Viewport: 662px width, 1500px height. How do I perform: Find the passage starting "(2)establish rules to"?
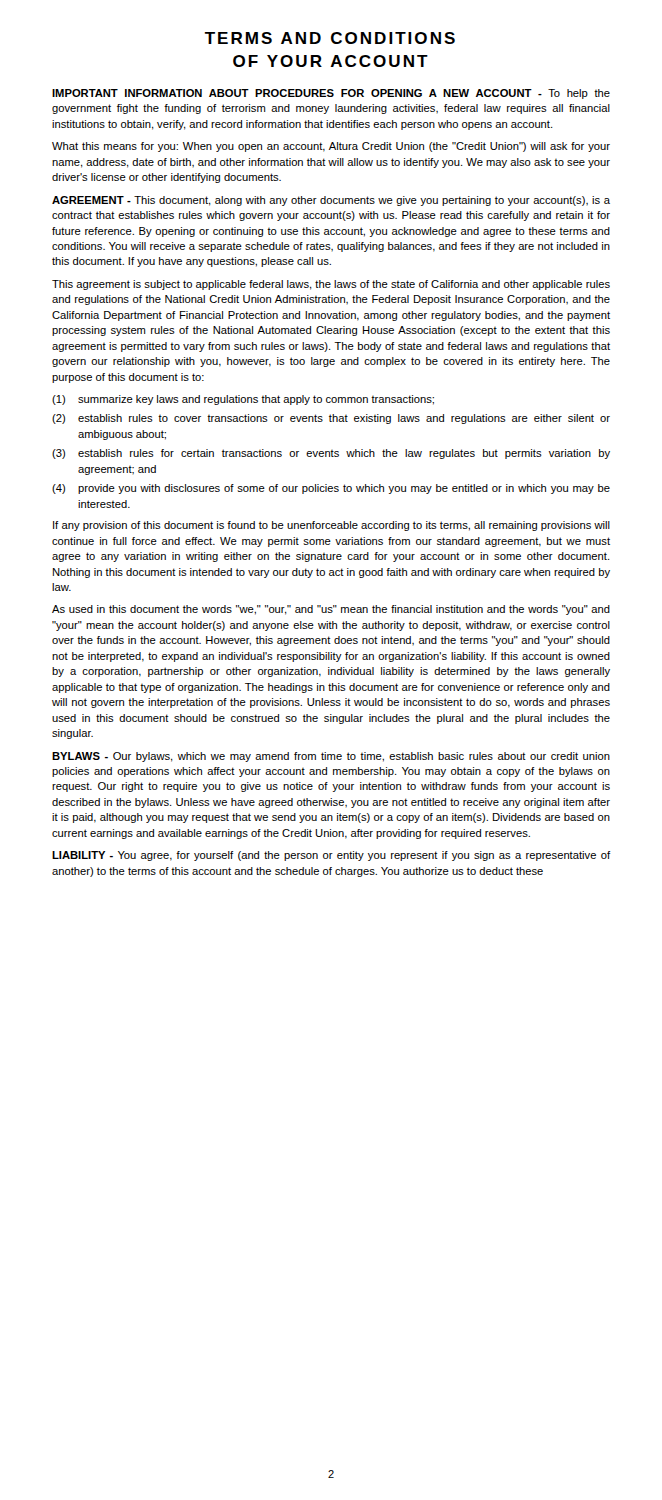tap(331, 427)
